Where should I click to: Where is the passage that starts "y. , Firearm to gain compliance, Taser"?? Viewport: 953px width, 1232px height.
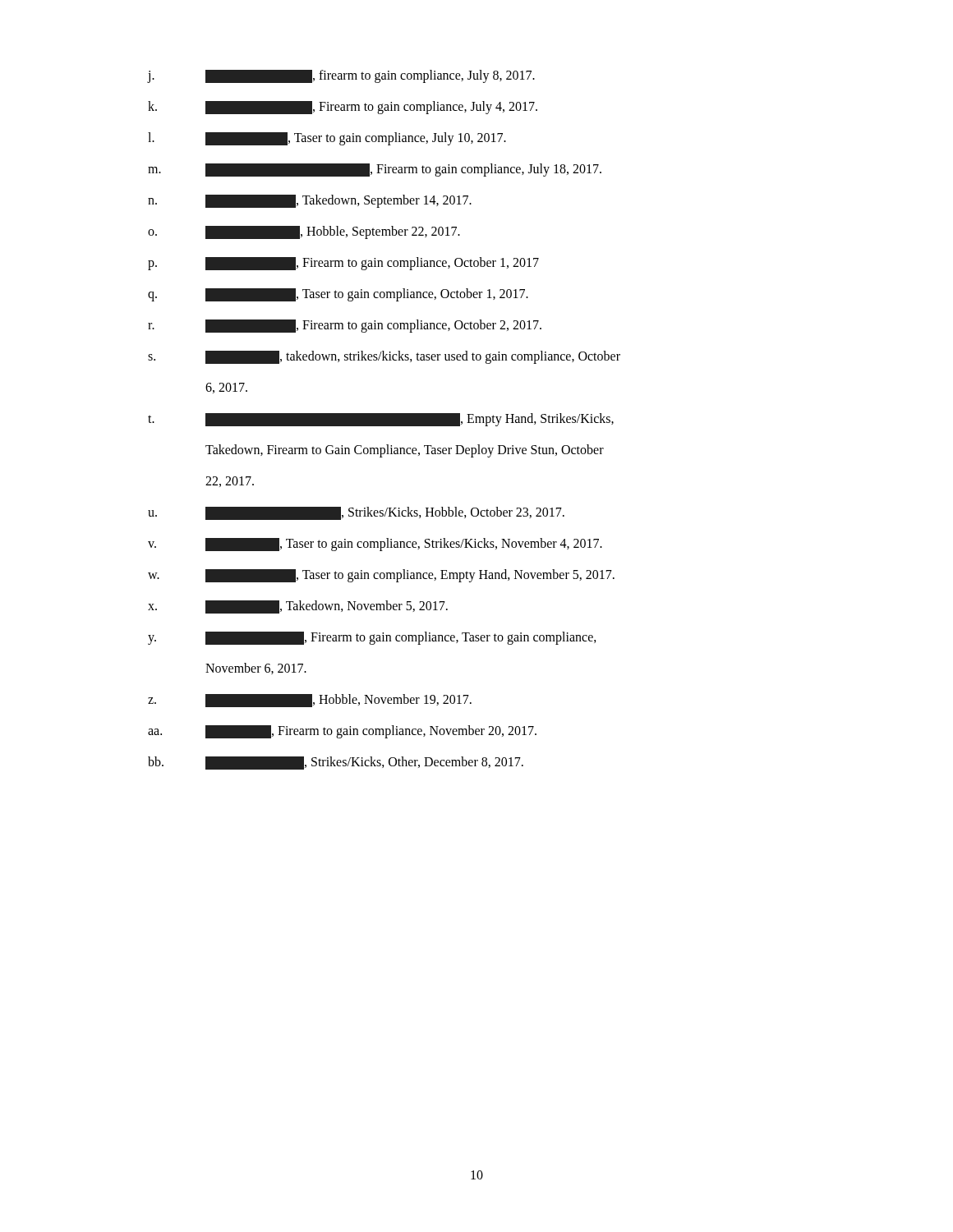click(x=501, y=637)
